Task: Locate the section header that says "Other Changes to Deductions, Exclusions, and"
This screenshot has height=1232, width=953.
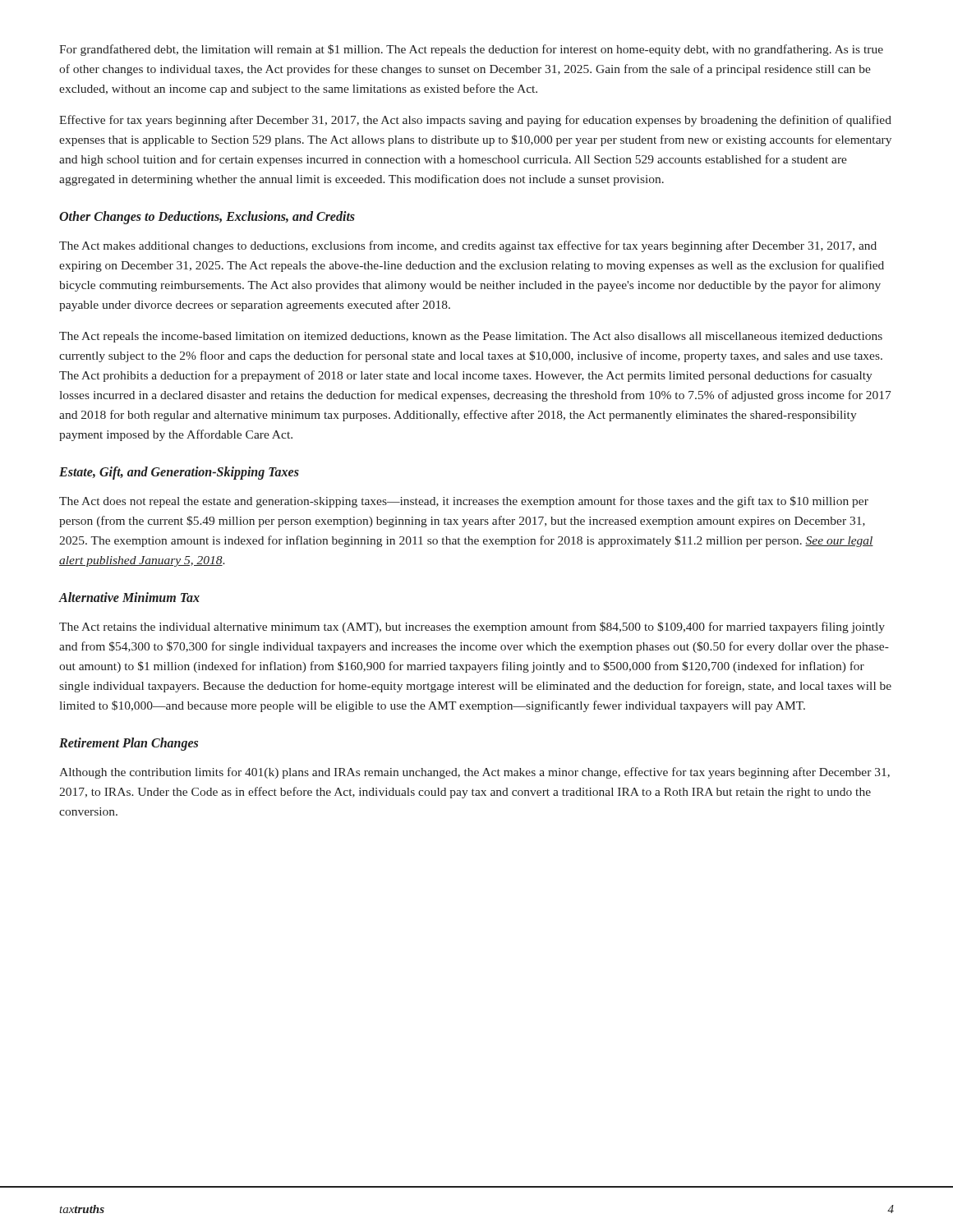Action: (x=207, y=217)
